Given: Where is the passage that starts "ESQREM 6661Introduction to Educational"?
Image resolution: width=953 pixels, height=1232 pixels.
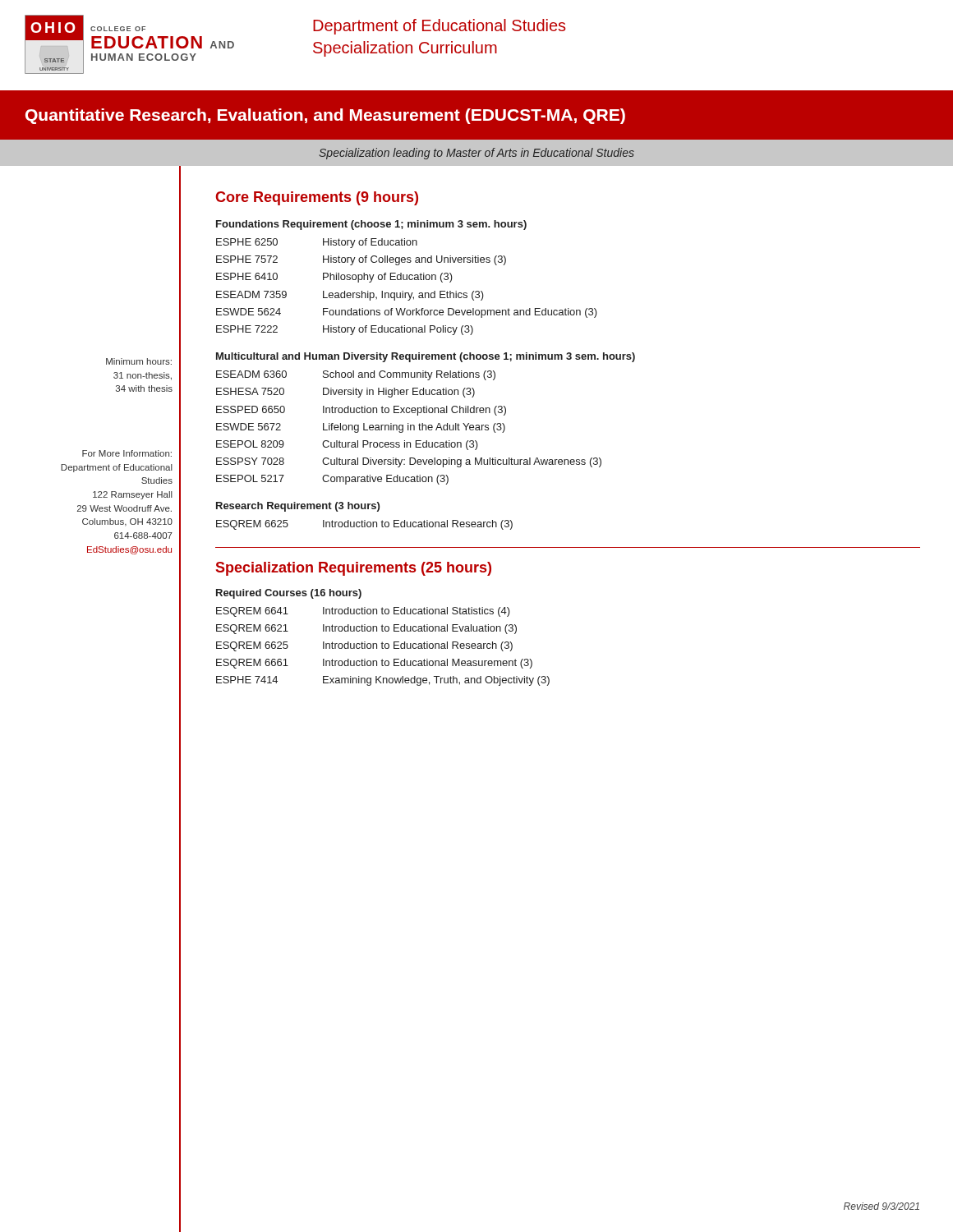Looking at the screenshot, I should [374, 664].
